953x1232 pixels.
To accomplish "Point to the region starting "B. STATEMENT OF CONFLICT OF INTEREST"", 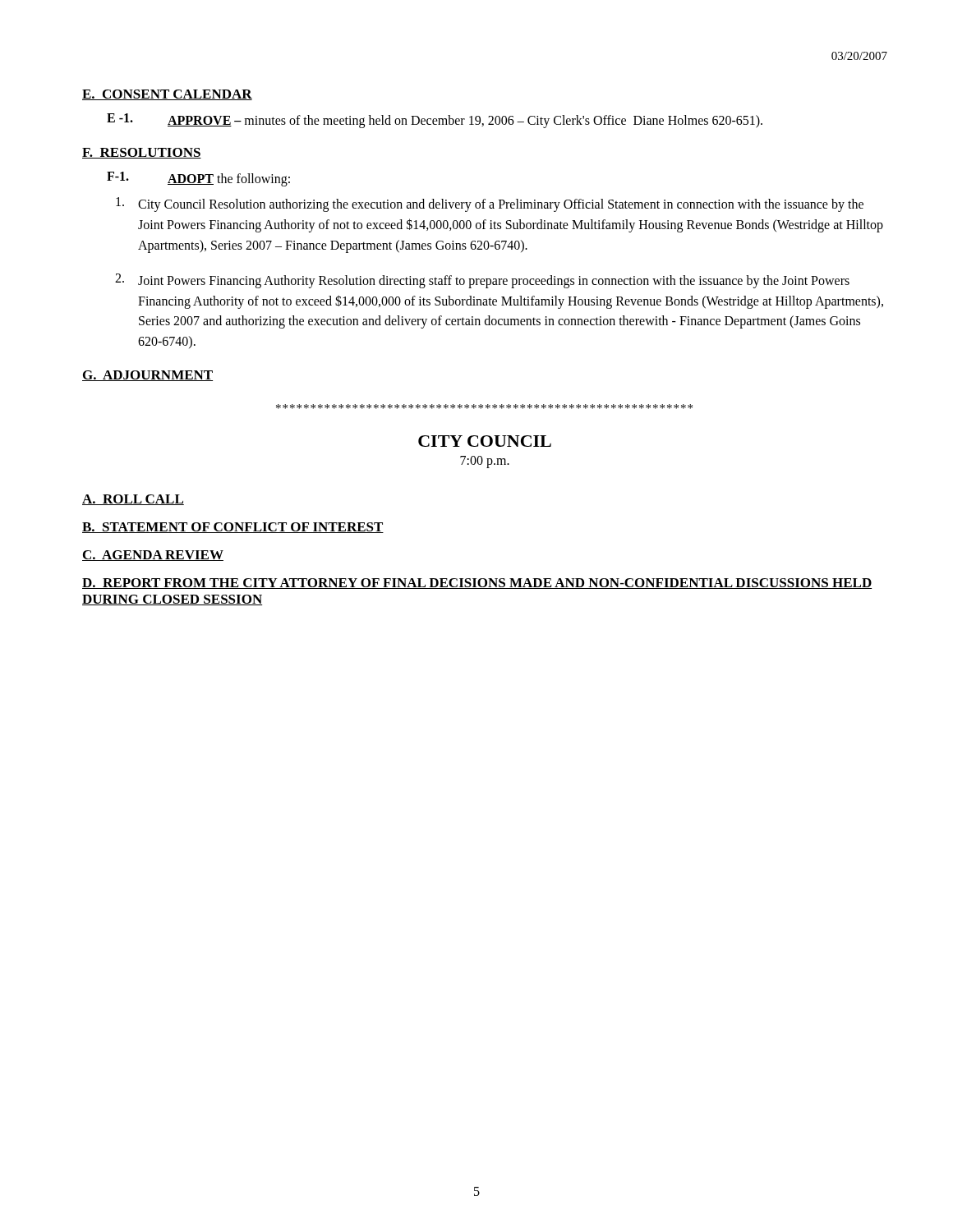I will [x=233, y=527].
